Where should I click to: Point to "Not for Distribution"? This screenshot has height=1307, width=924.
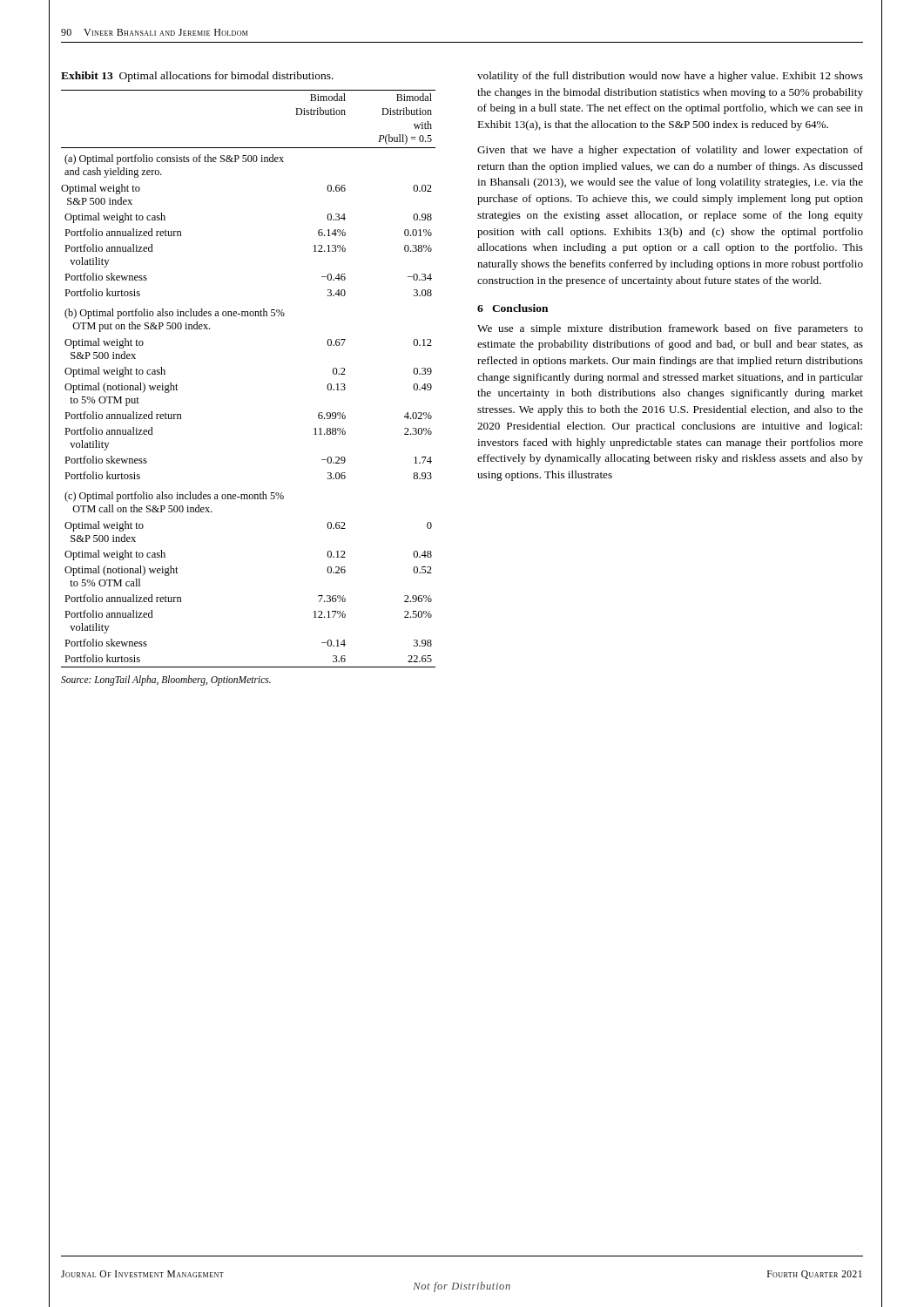tap(462, 1286)
